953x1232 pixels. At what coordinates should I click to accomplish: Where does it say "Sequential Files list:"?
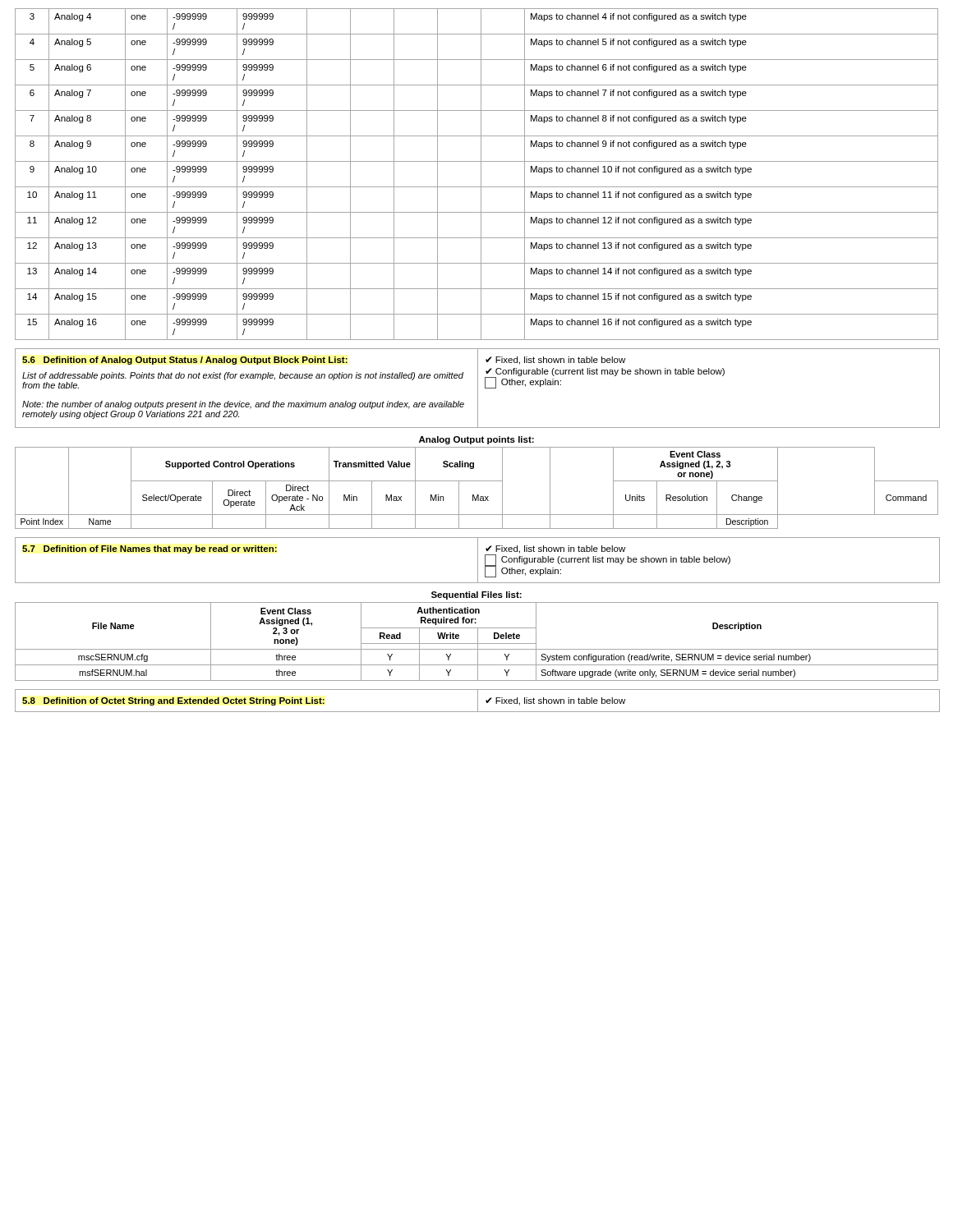click(476, 595)
